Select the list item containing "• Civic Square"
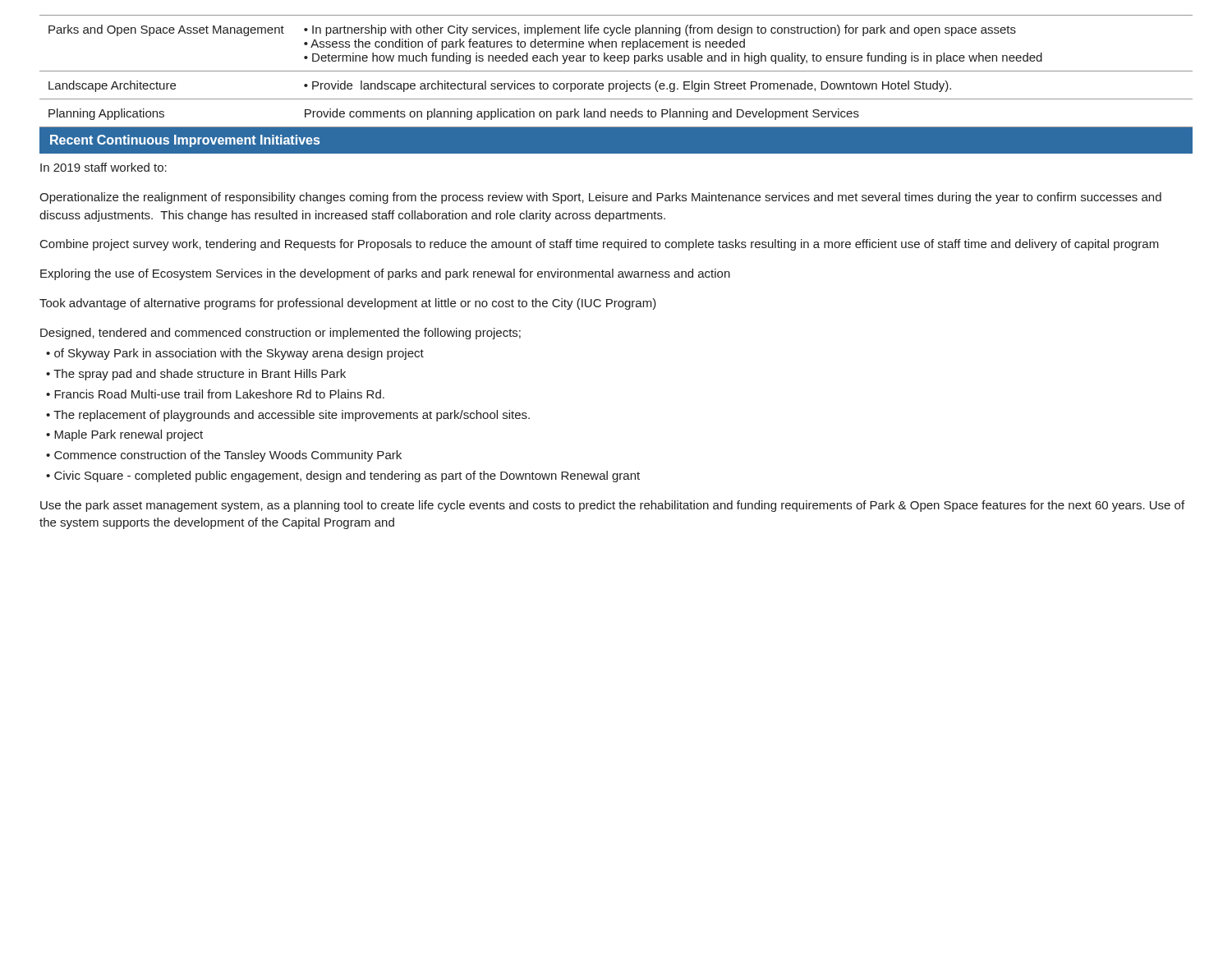 [616, 475]
